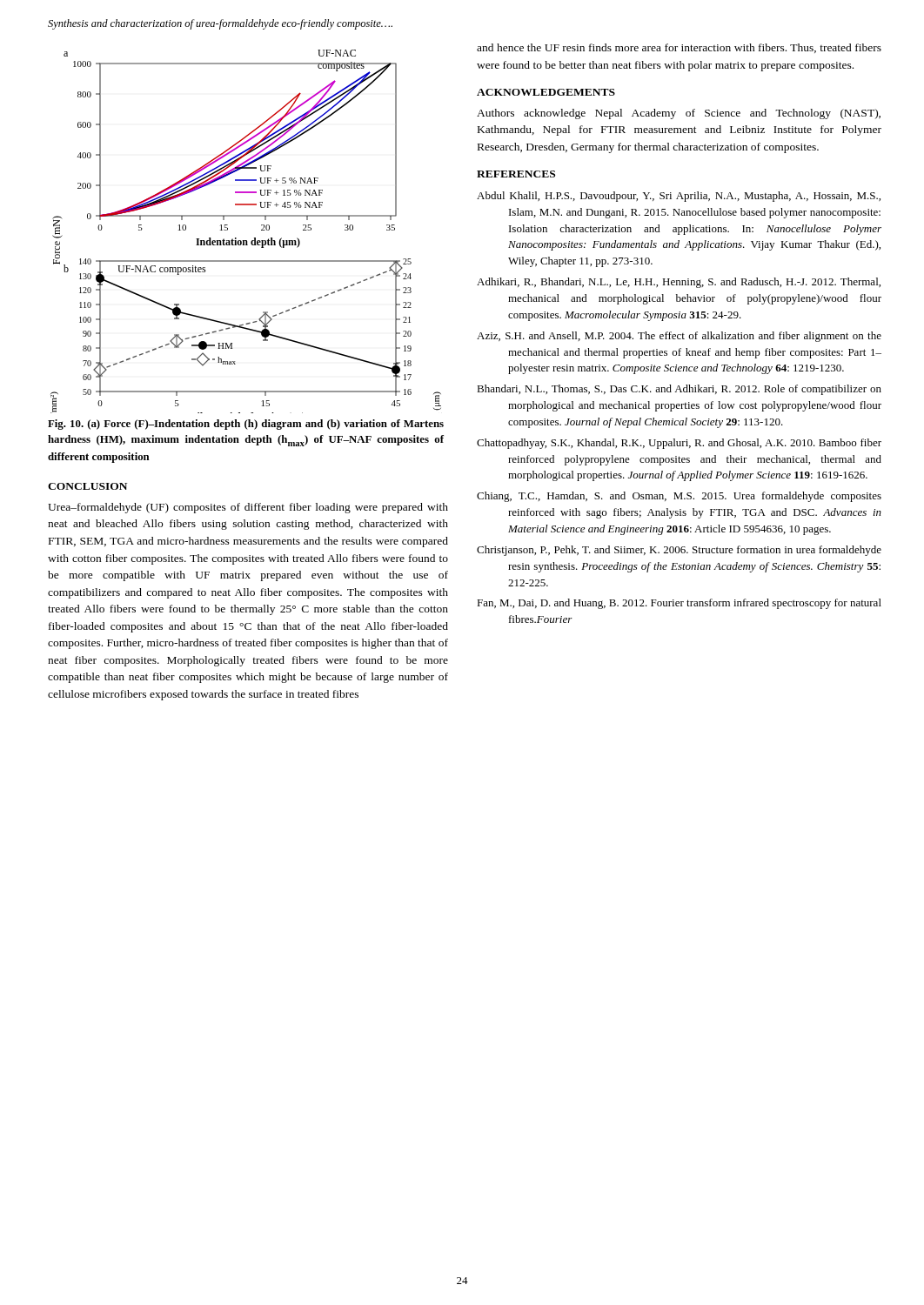This screenshot has height=1305, width=924.
Task: Click the passage that begins "Adhikari, R., Bhandari, N.L.,"
Action: pyautogui.click(x=679, y=298)
